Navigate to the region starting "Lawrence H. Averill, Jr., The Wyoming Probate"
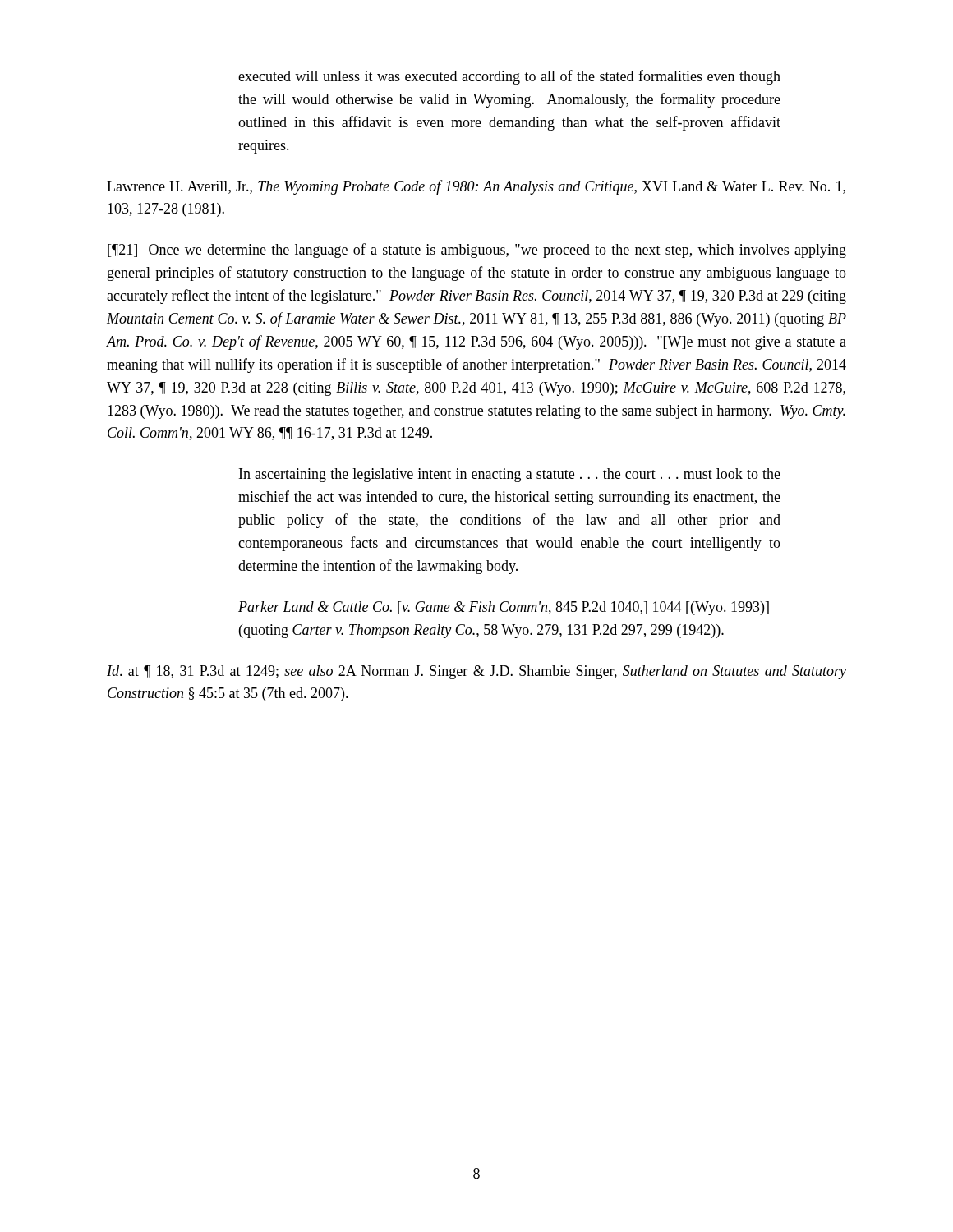Image resolution: width=953 pixels, height=1232 pixels. (476, 198)
